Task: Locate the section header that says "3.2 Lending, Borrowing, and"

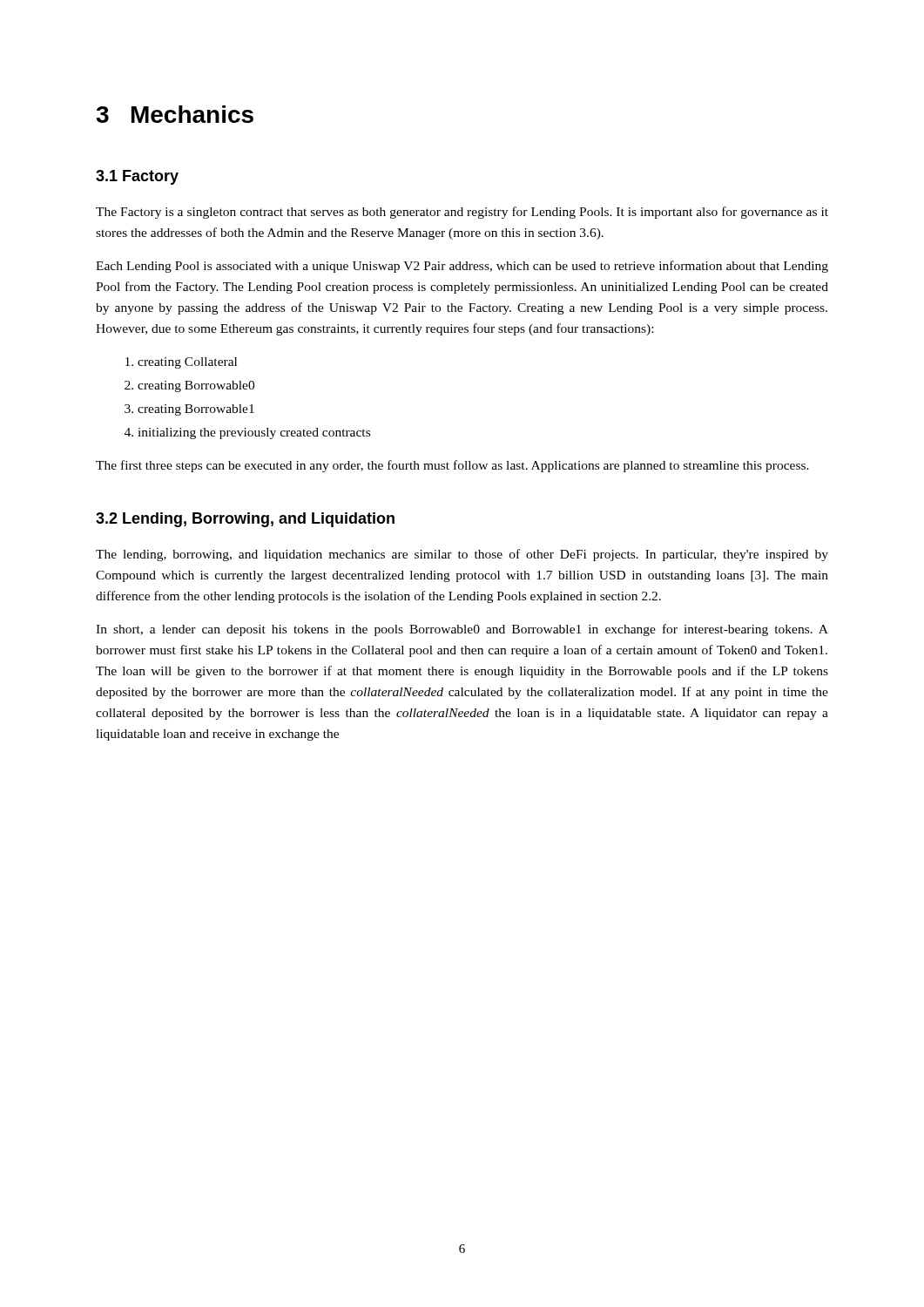Action: [245, 520]
